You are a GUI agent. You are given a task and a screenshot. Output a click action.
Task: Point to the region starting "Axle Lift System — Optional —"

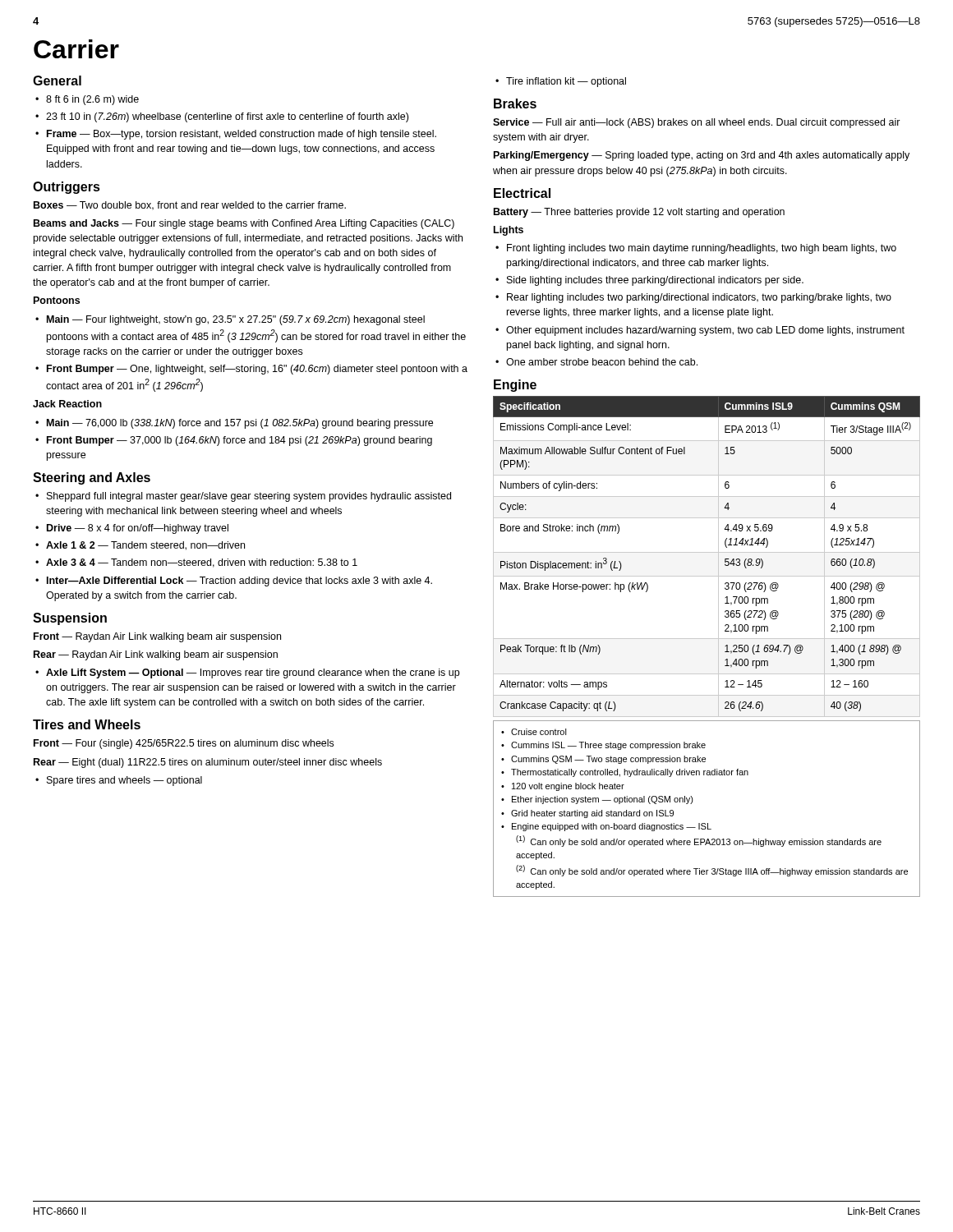(253, 688)
